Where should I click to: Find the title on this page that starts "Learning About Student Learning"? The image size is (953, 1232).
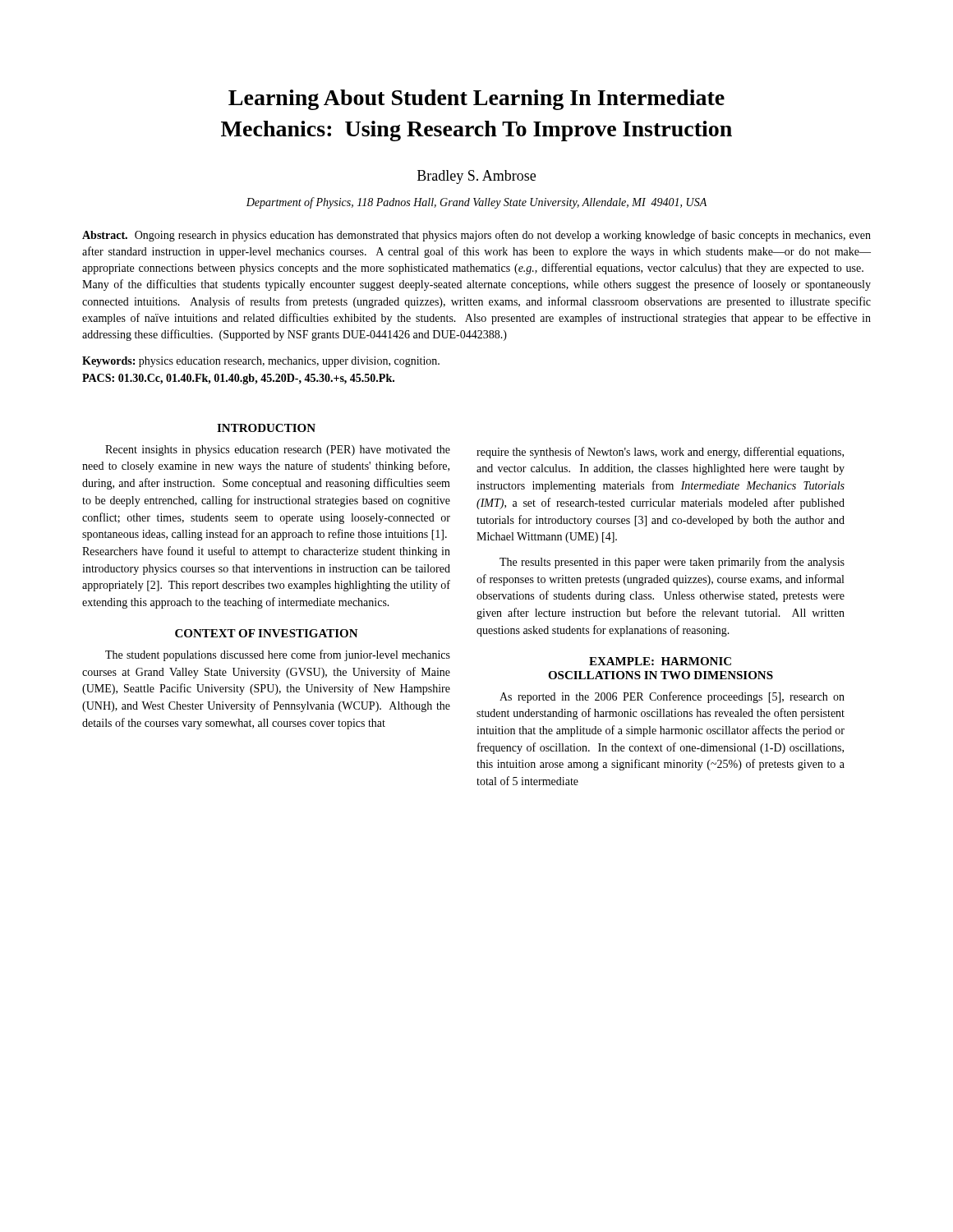point(476,113)
